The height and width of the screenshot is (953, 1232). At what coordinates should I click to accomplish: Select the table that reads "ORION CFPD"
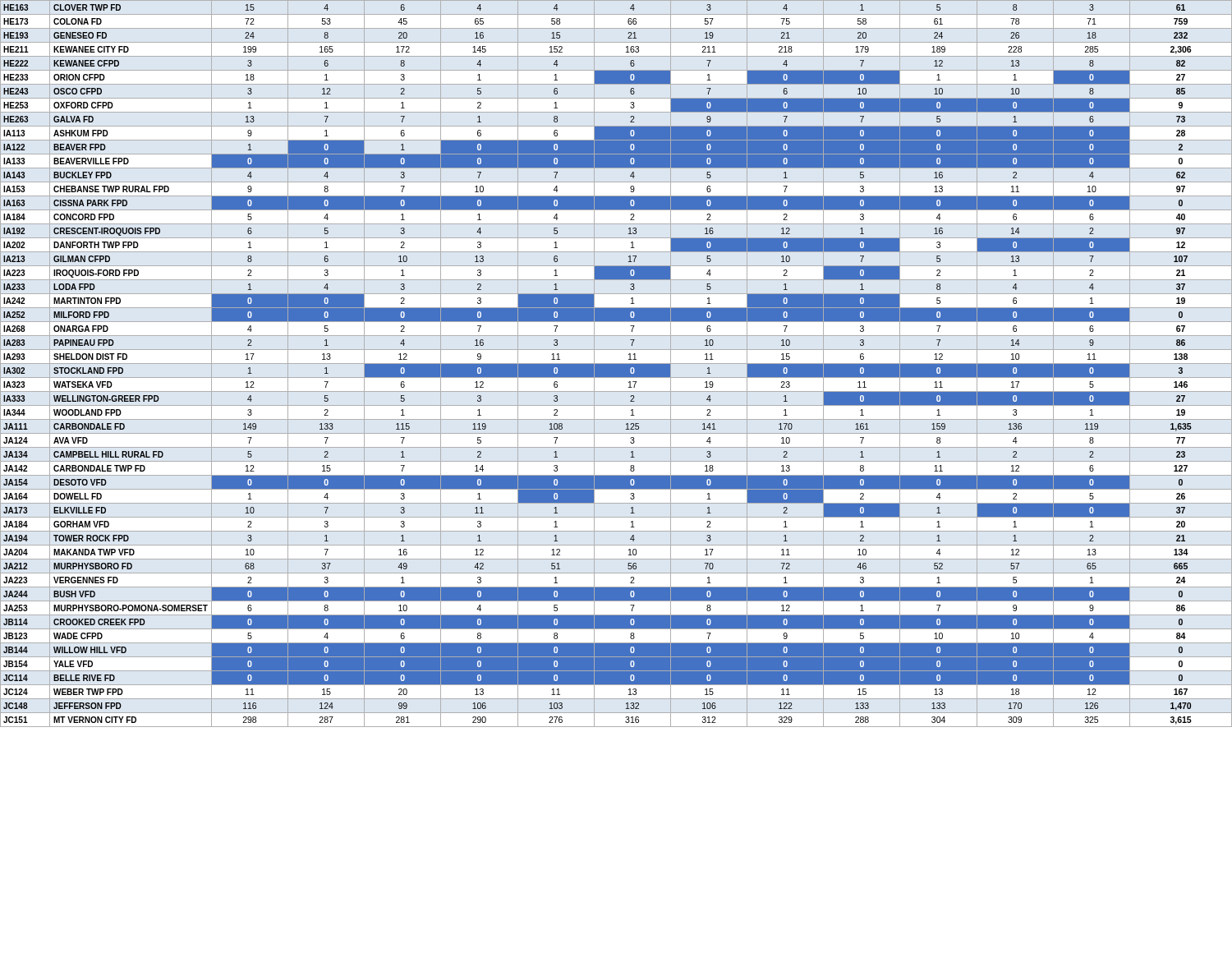pyautogui.click(x=616, y=364)
